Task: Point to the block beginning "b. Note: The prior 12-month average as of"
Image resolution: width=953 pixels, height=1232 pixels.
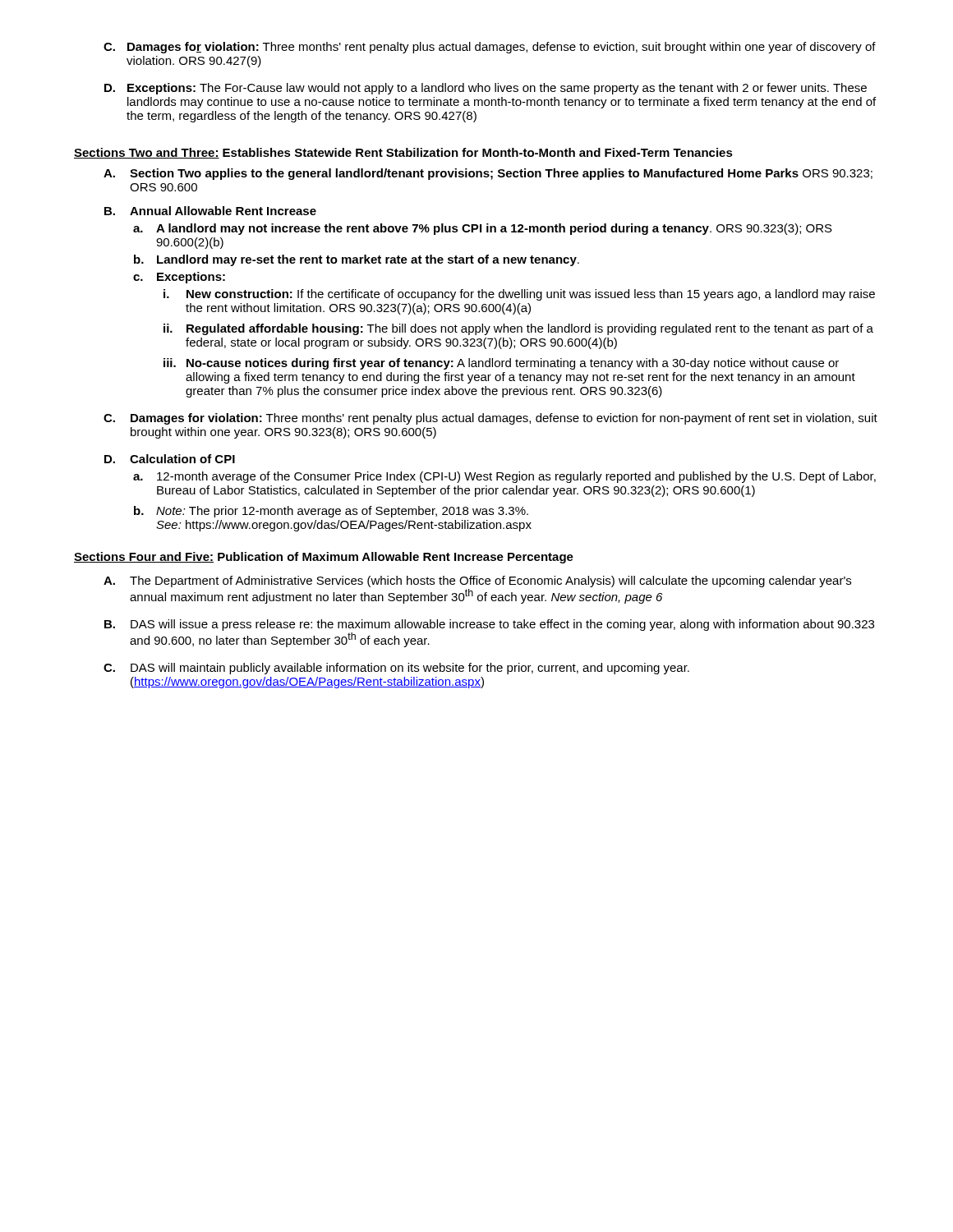Action: 506,517
